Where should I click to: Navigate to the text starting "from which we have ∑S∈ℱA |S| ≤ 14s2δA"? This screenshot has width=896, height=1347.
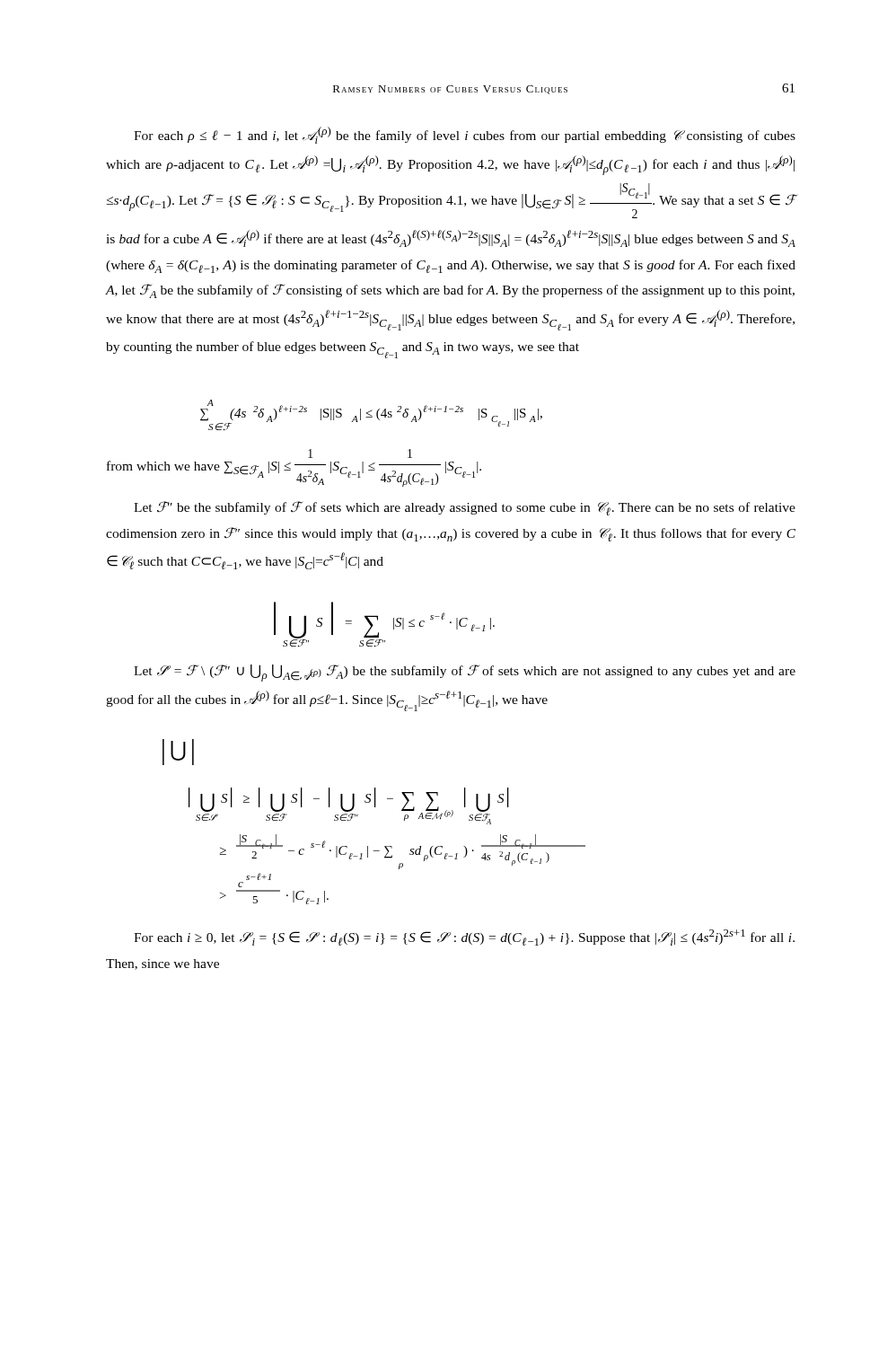click(x=451, y=510)
